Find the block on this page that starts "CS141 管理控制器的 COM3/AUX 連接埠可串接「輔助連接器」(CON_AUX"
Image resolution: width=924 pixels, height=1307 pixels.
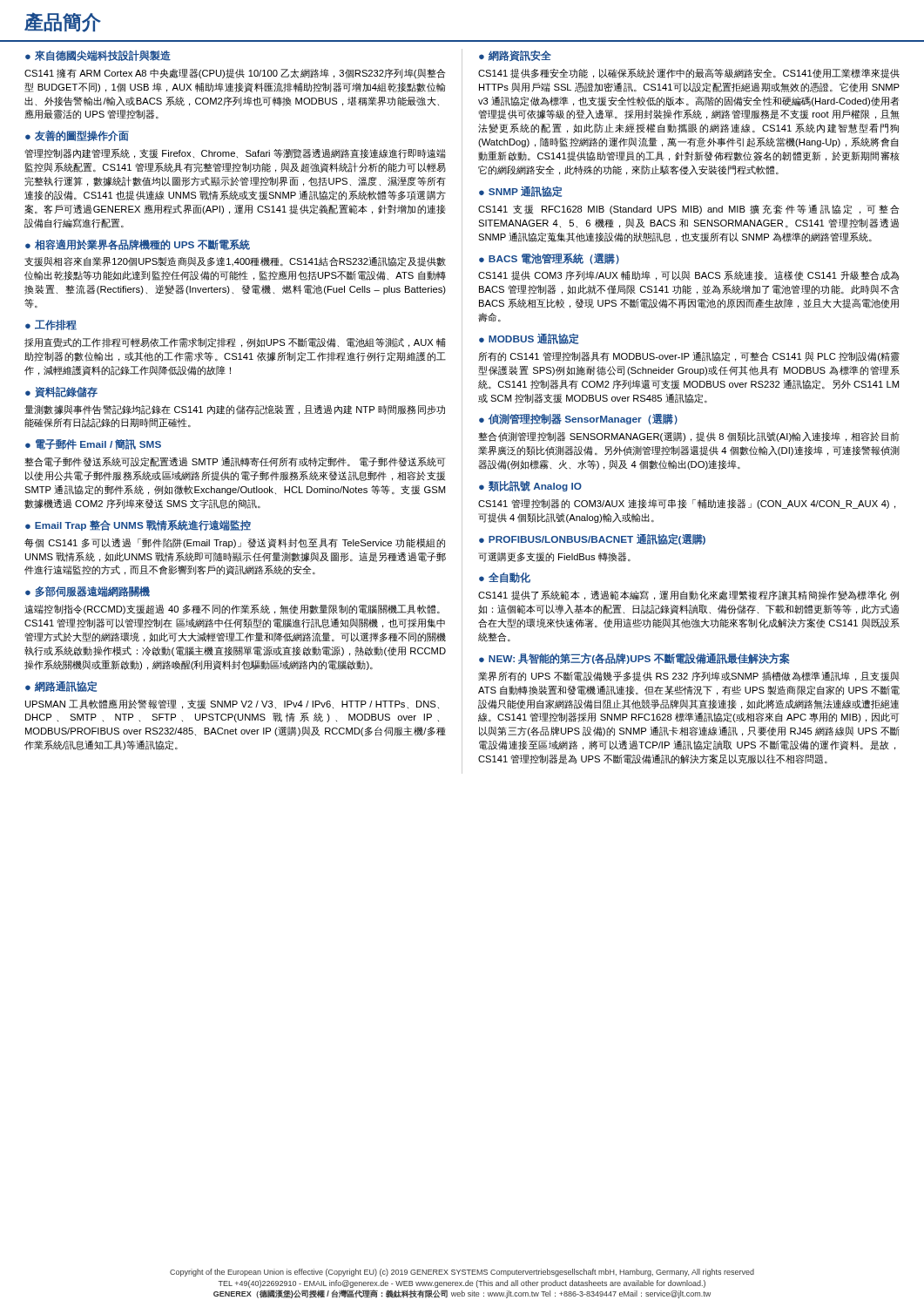click(689, 511)
